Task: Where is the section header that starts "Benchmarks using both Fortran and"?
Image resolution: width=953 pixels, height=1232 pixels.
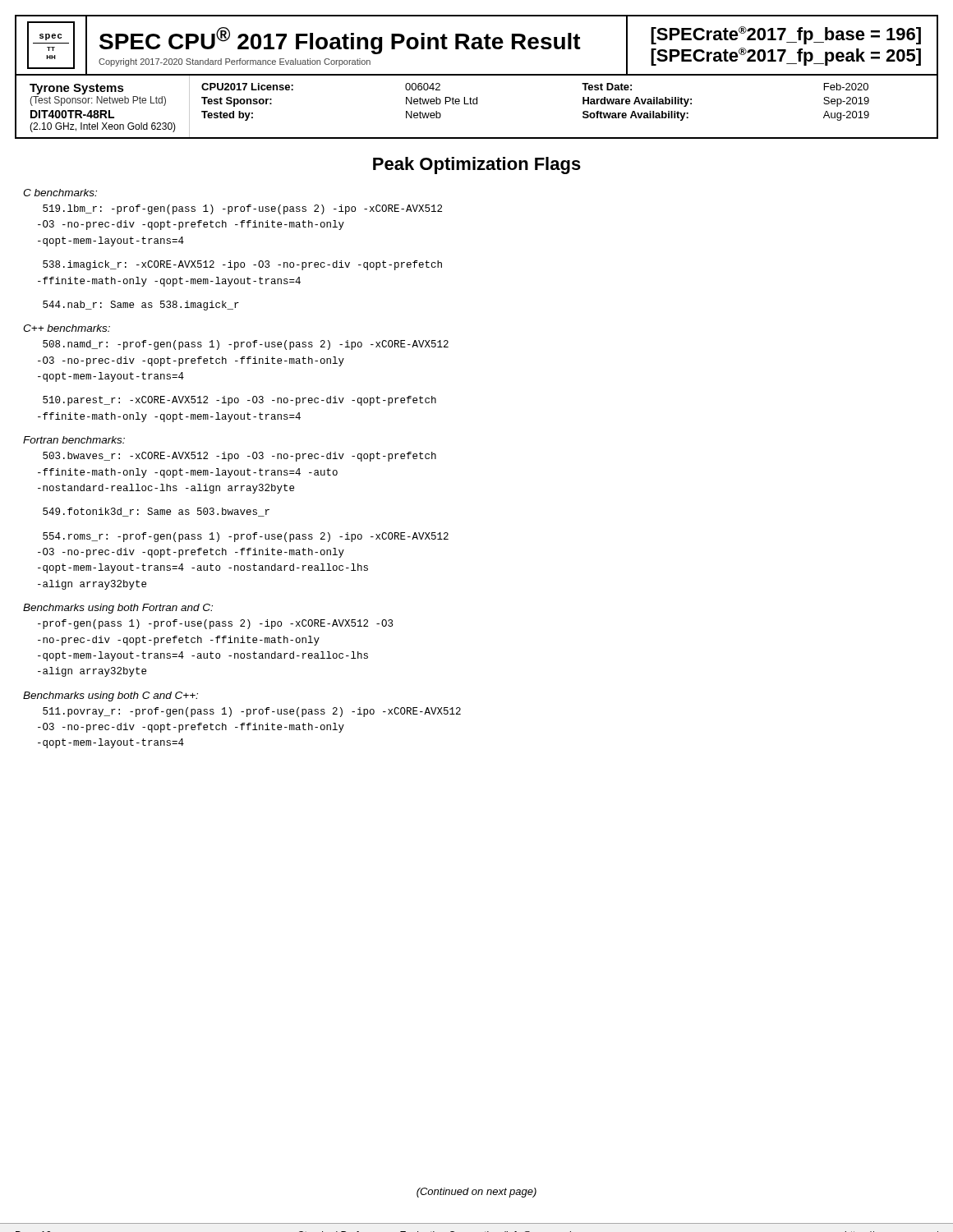Action: click(x=118, y=607)
